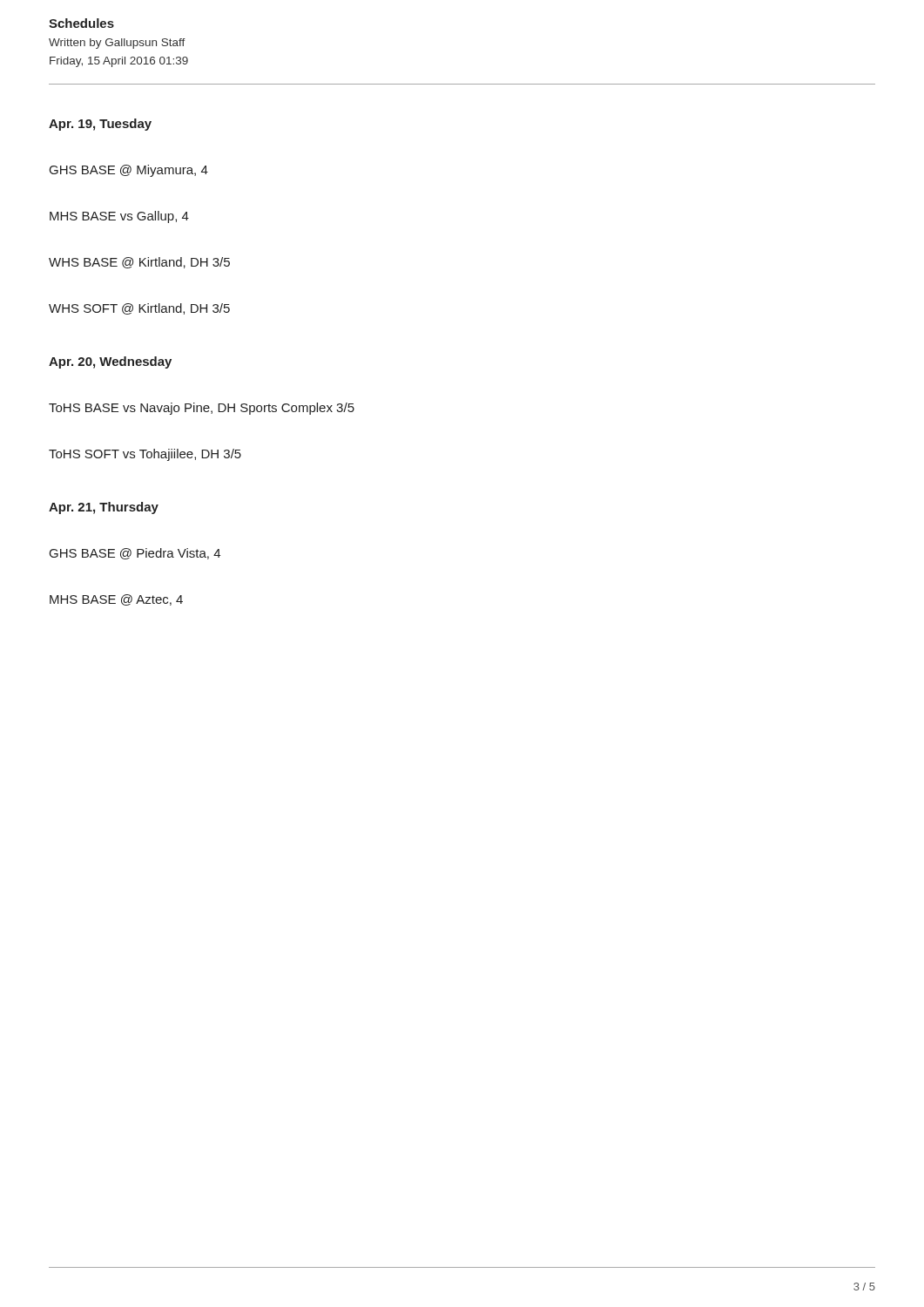Select the list item that says "GHS BASE @ Piedra Vista, 4"
924x1307 pixels.
[135, 553]
